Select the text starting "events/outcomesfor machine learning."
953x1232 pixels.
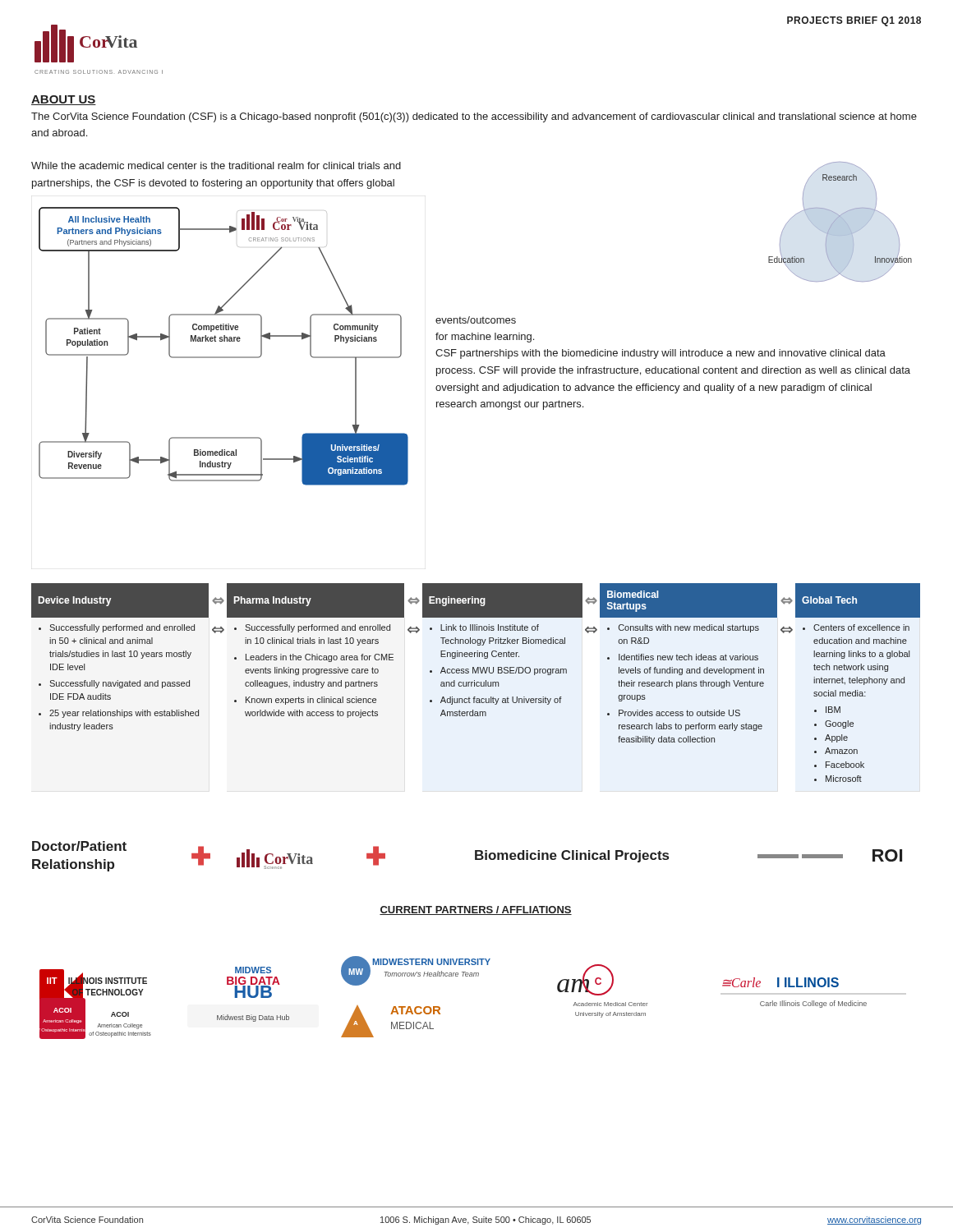(x=485, y=328)
